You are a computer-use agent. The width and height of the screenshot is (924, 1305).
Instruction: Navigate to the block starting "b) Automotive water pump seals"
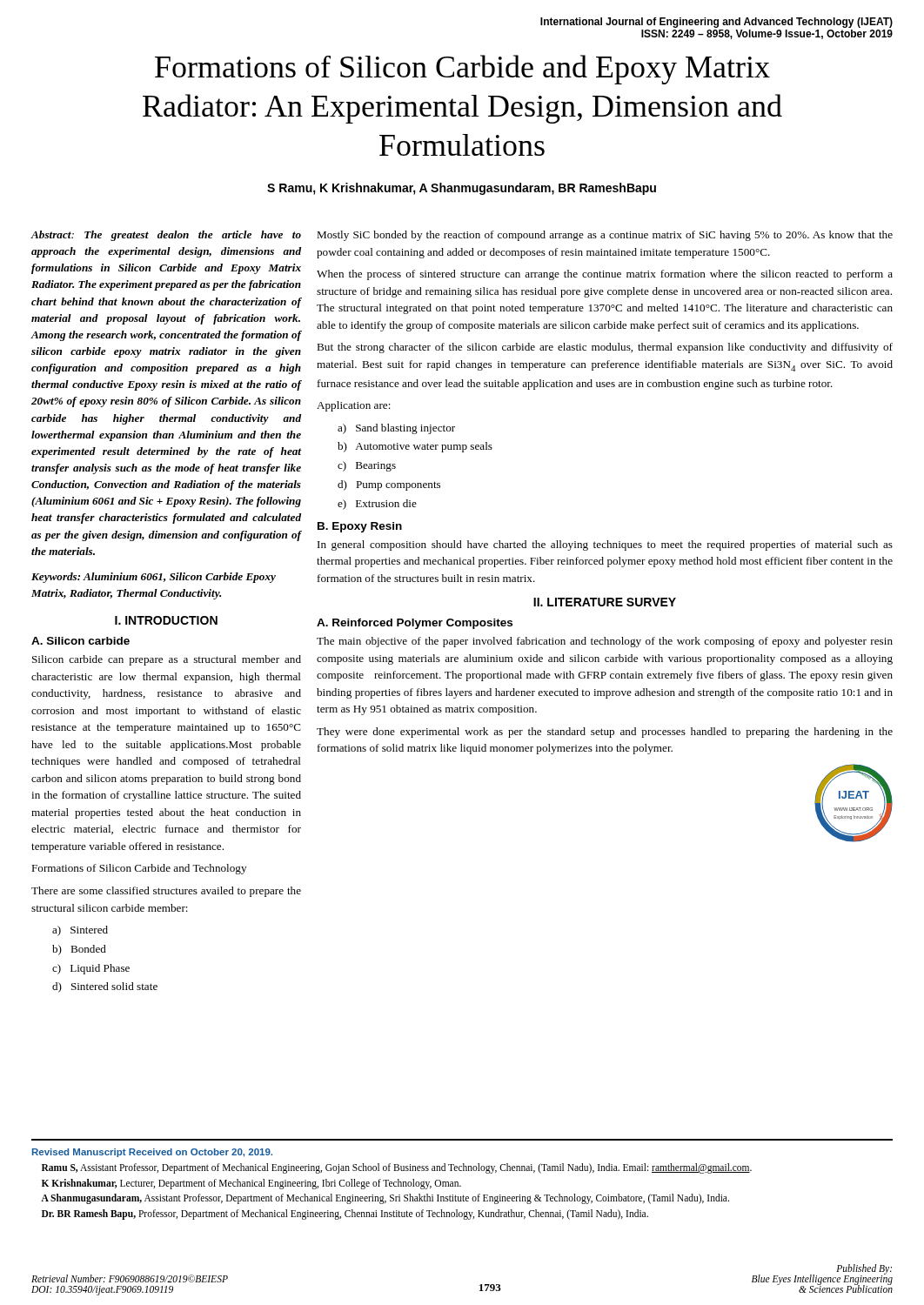point(415,446)
